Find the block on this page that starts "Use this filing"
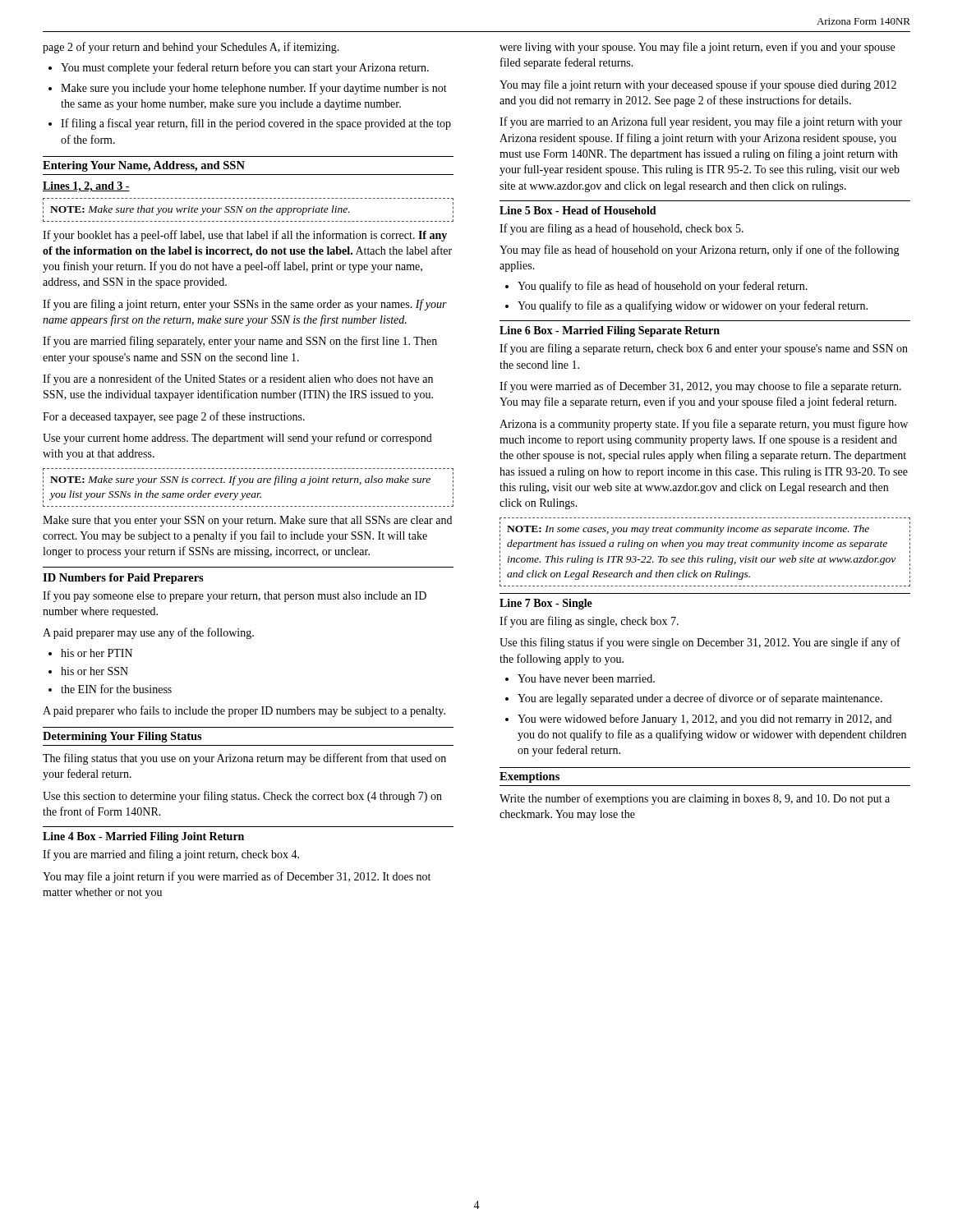 pyautogui.click(x=700, y=651)
